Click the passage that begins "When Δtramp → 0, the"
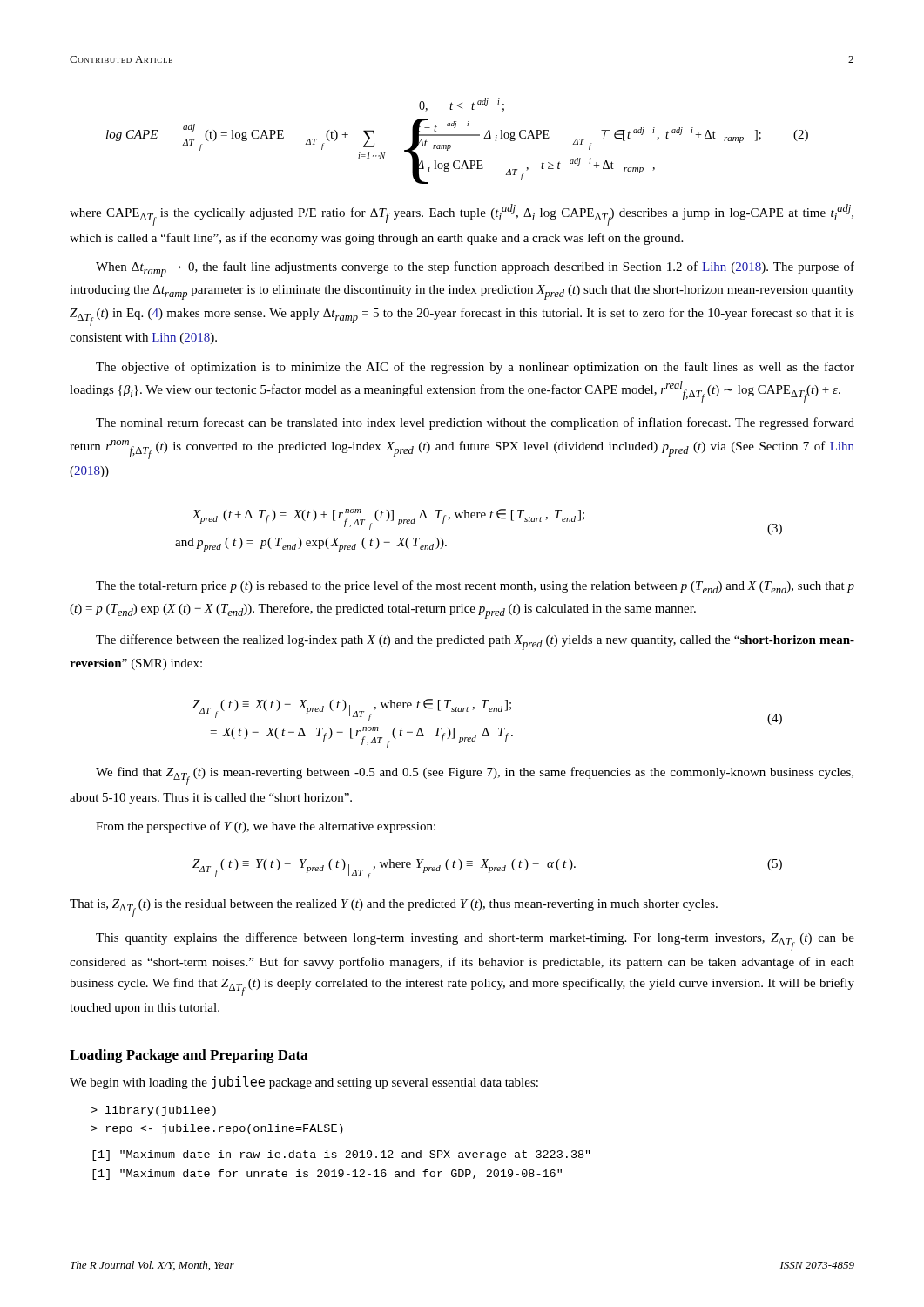924x1307 pixels. click(462, 303)
